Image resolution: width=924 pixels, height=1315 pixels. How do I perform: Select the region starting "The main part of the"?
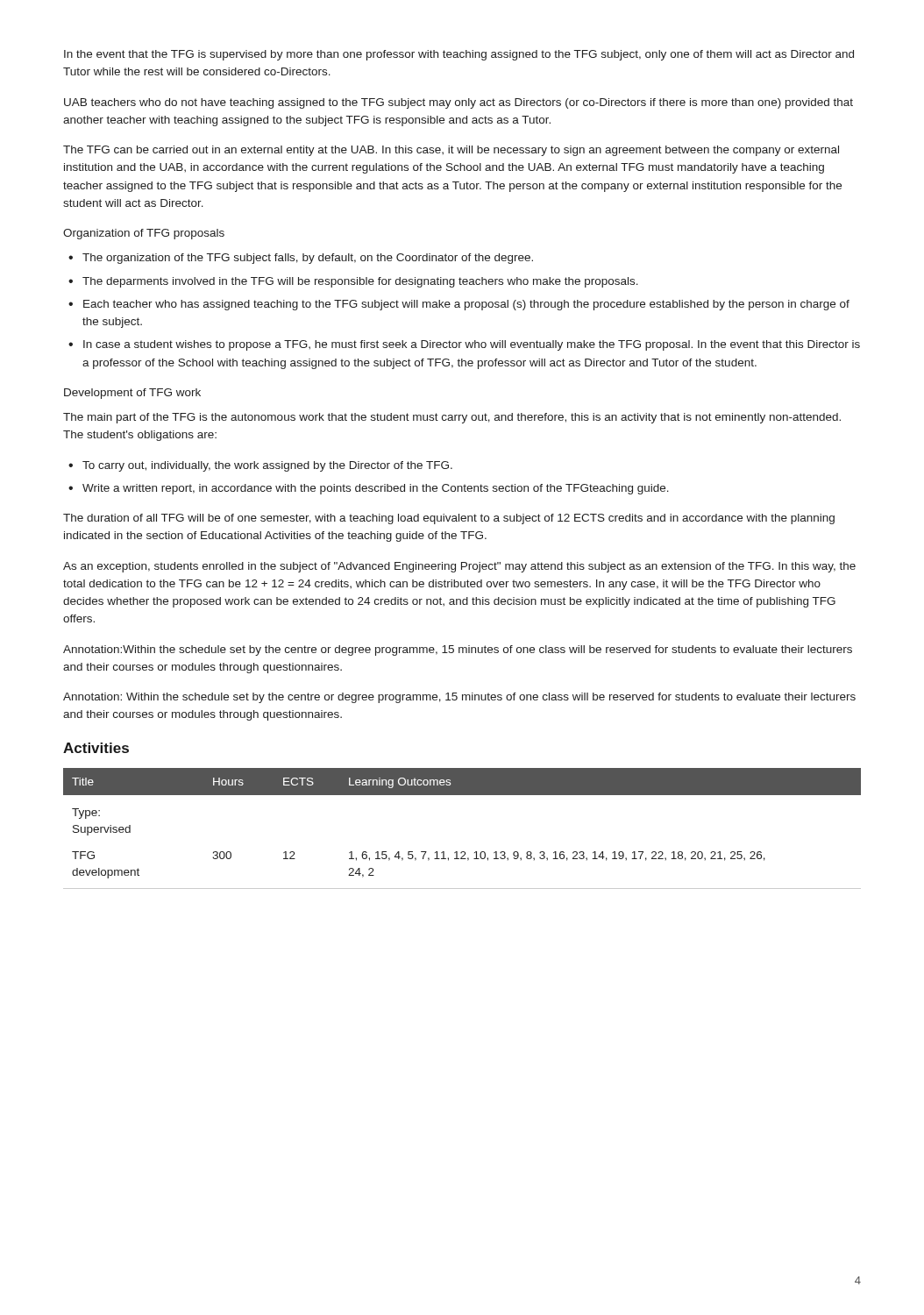click(x=462, y=426)
